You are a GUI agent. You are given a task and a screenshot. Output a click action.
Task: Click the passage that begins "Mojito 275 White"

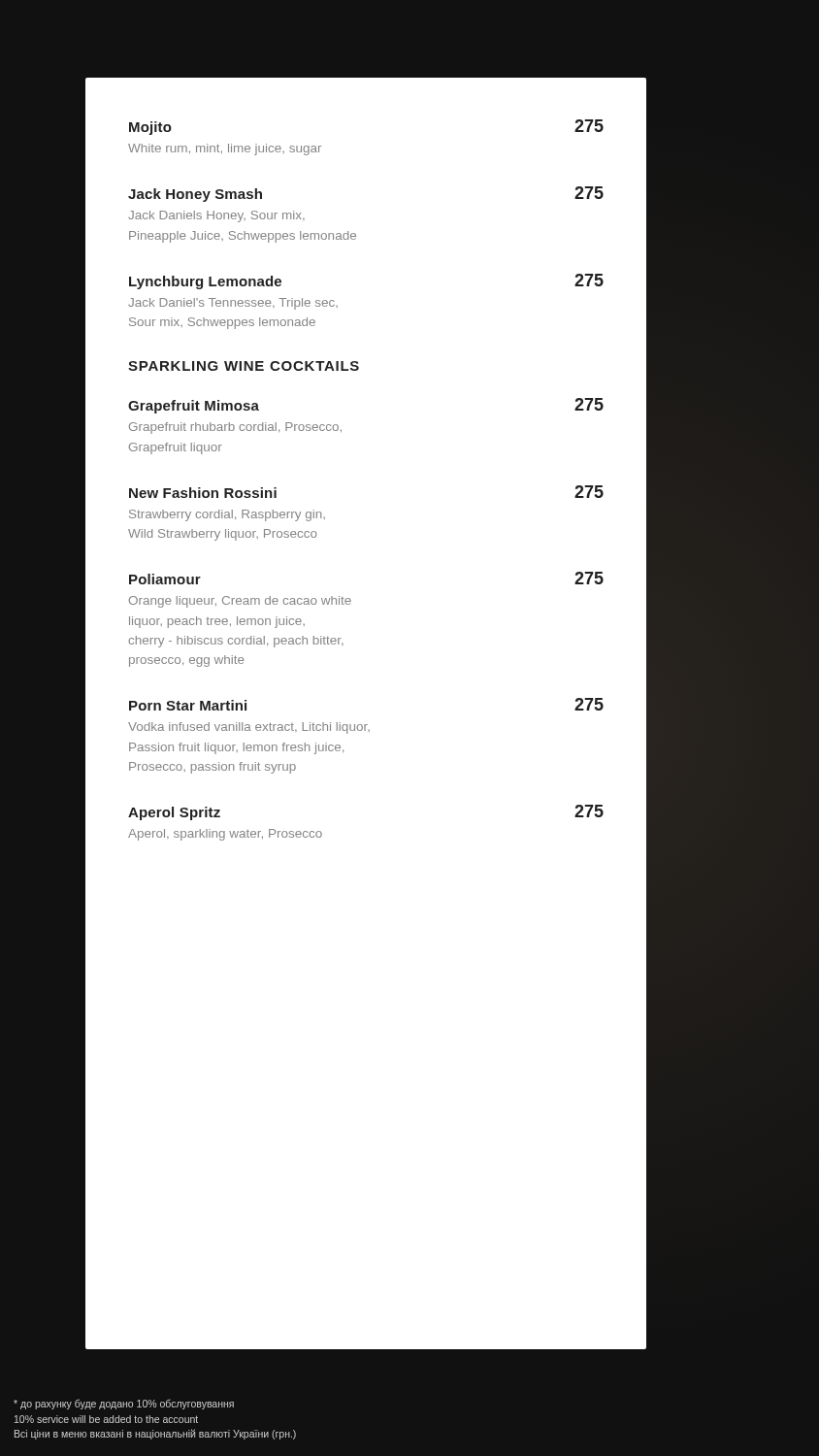coord(147,127)
